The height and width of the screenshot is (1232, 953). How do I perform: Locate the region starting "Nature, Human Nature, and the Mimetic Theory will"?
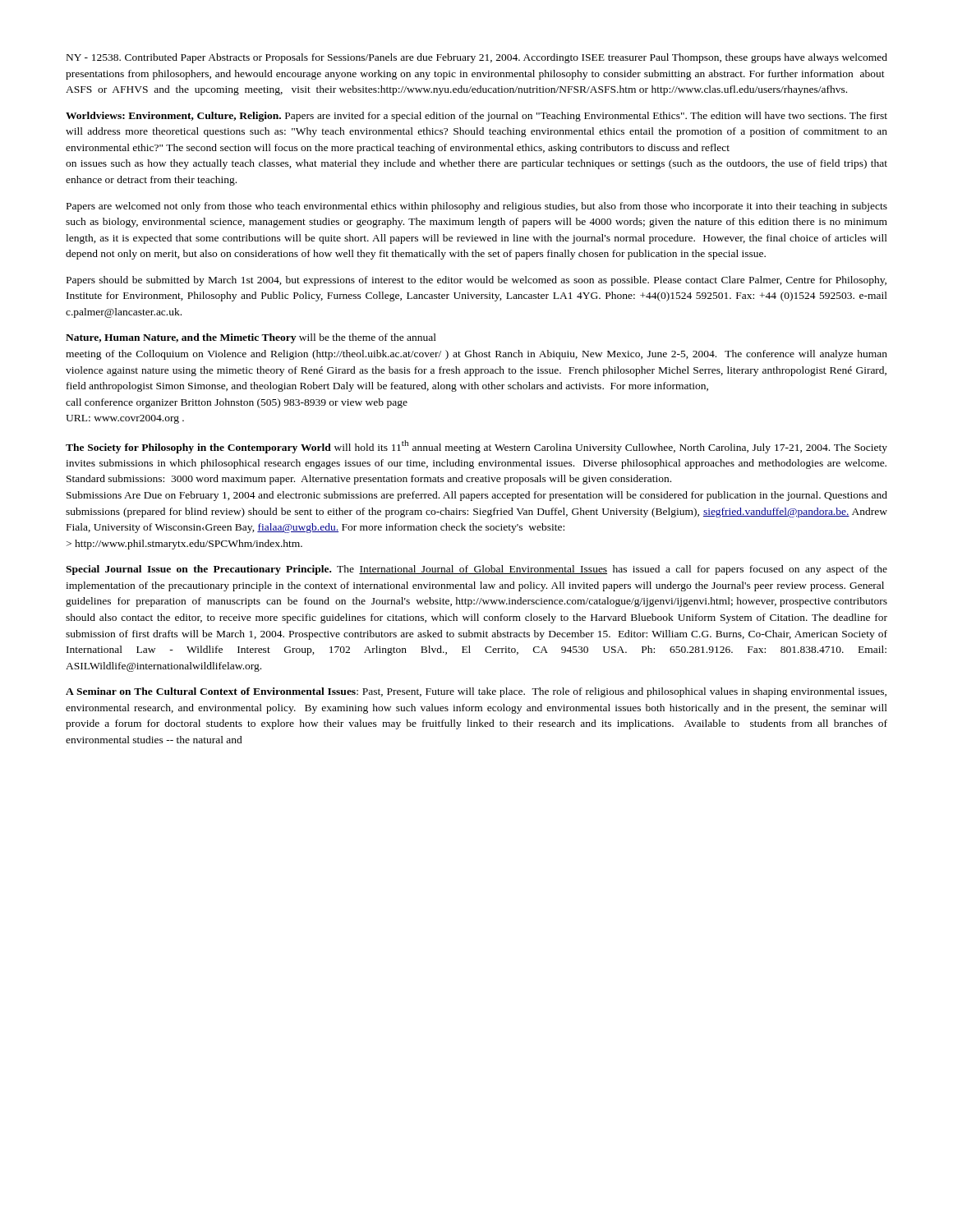(x=476, y=378)
